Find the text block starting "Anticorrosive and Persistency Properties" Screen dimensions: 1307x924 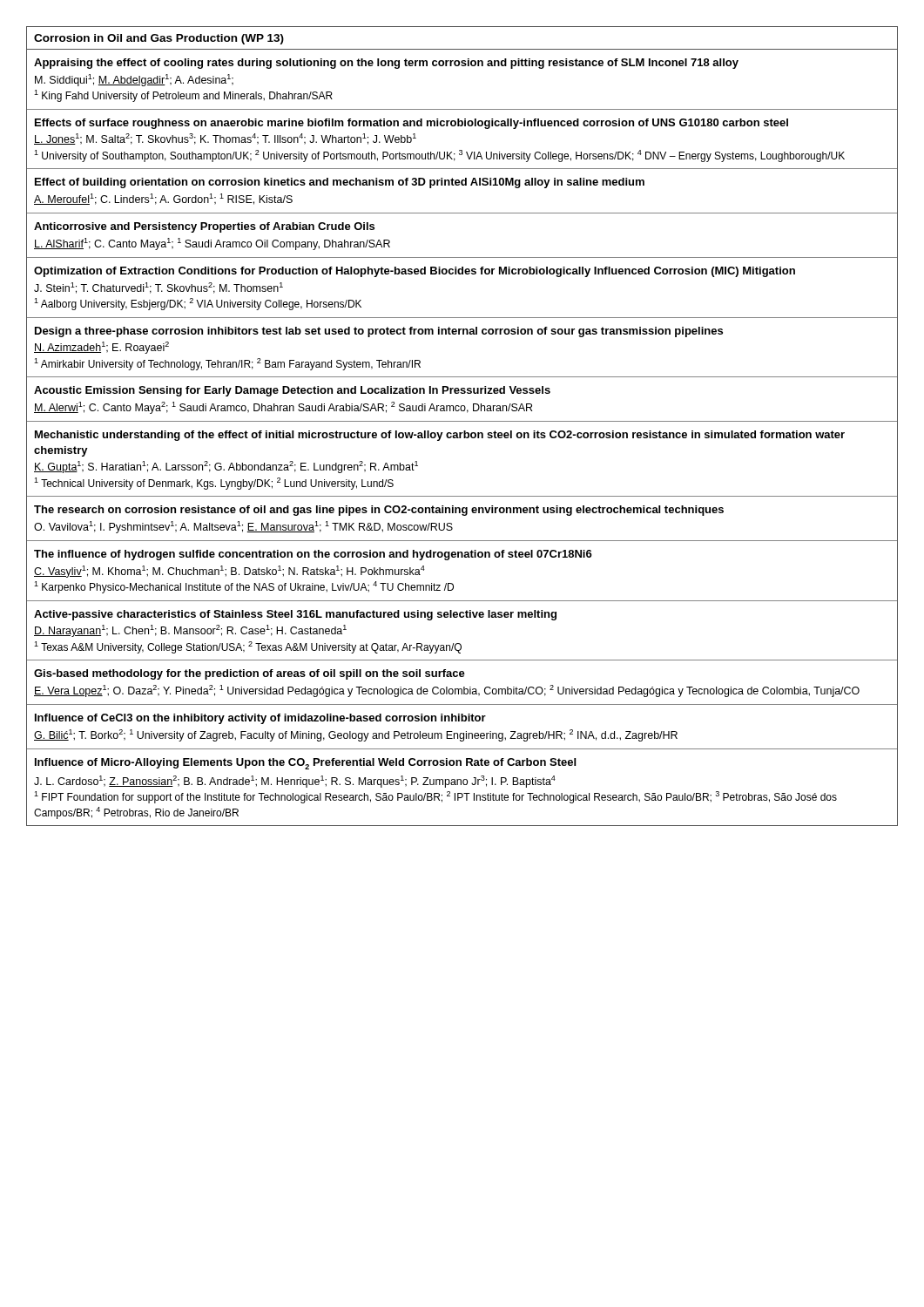coord(204,227)
